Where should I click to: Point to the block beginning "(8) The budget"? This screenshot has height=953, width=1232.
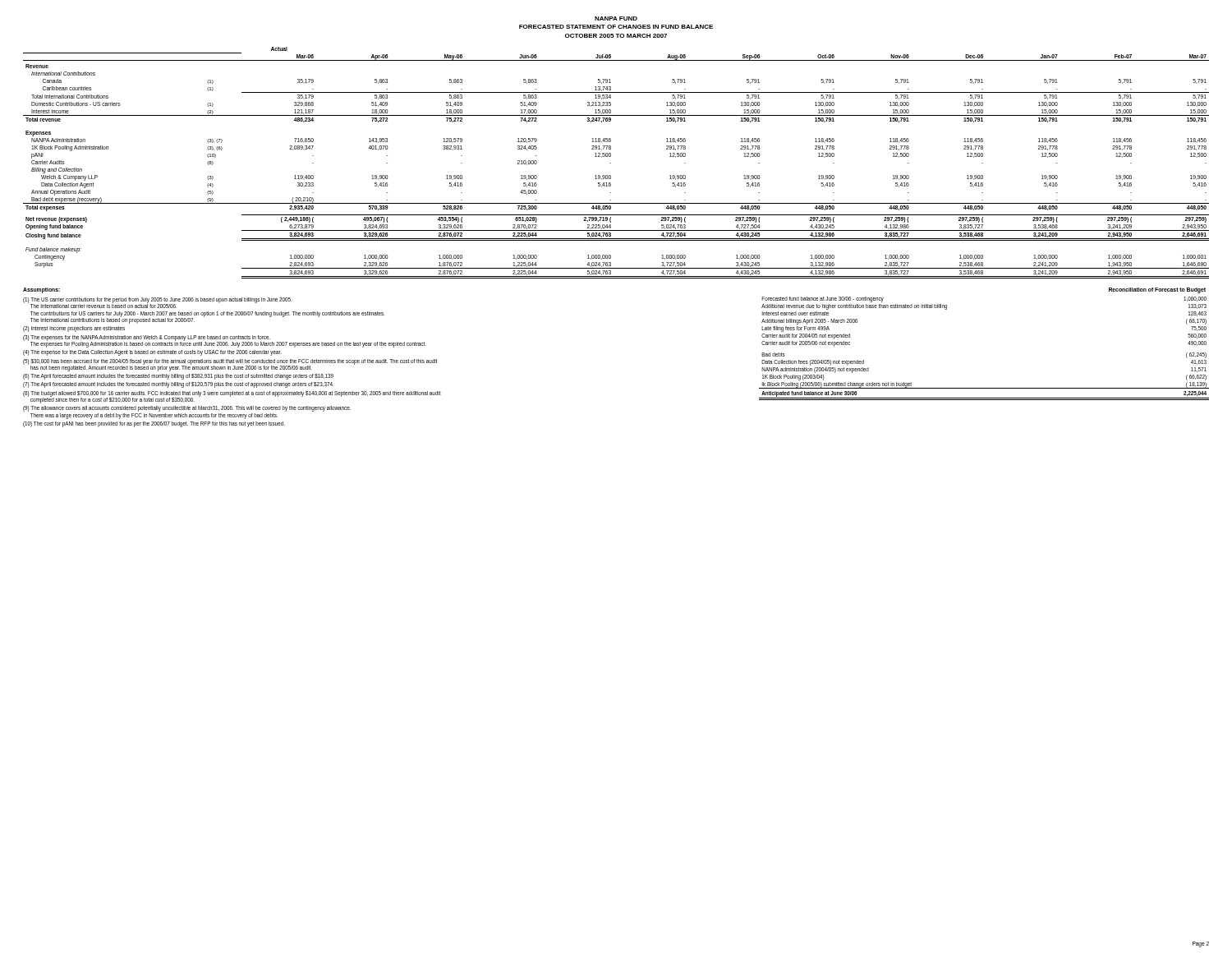pos(232,396)
